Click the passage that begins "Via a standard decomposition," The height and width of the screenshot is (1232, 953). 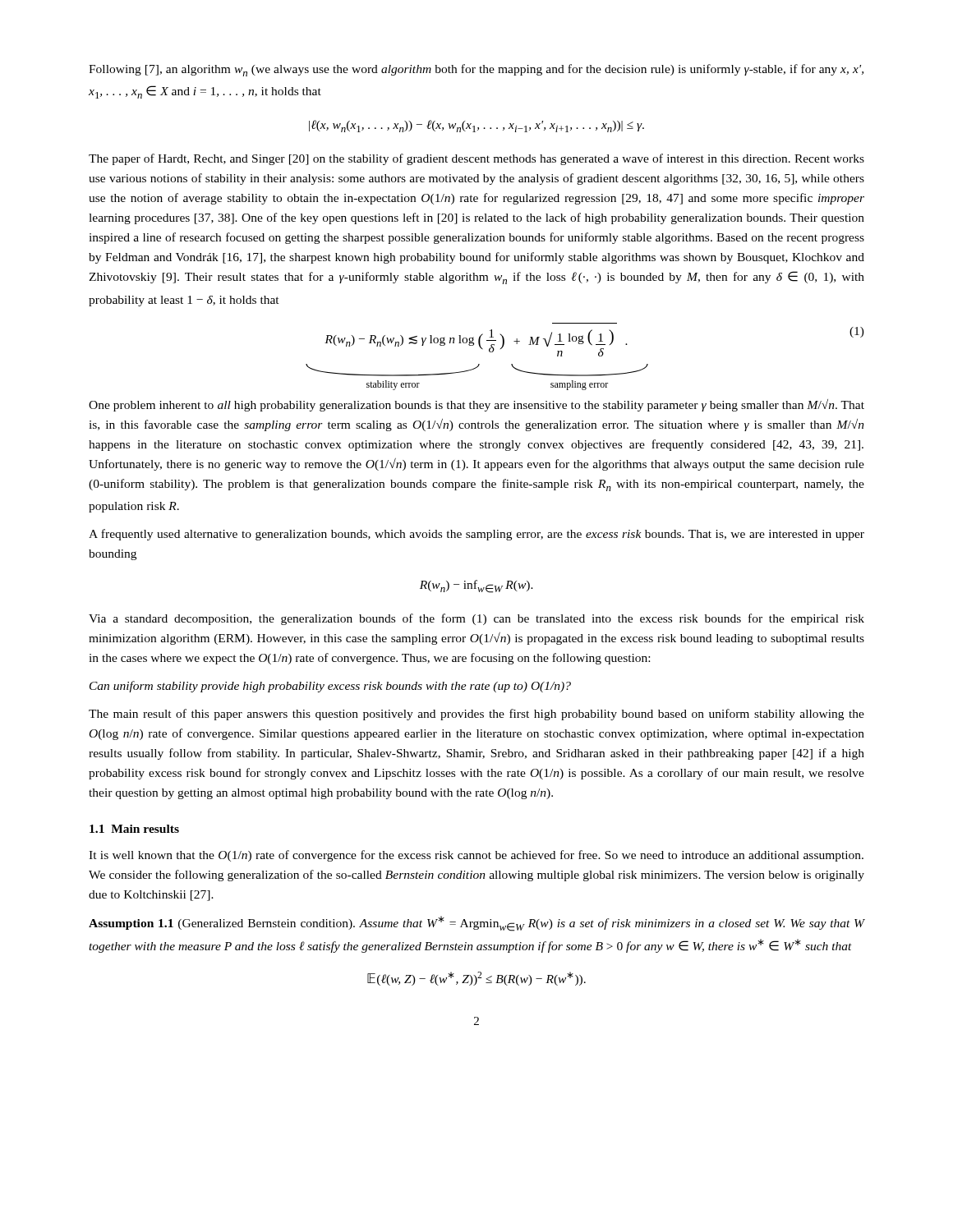click(x=476, y=638)
